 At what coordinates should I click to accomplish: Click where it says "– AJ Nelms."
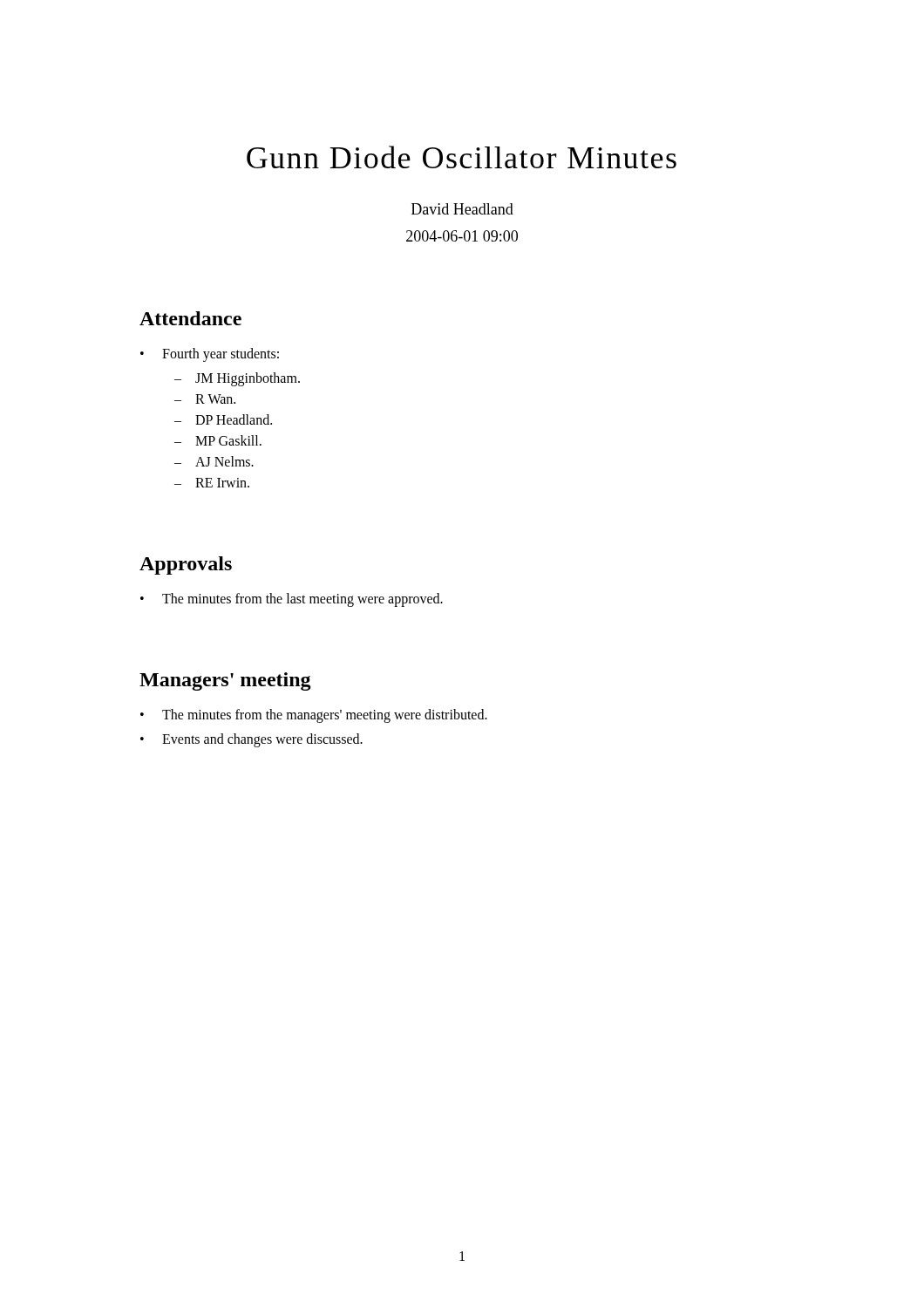[x=214, y=461]
